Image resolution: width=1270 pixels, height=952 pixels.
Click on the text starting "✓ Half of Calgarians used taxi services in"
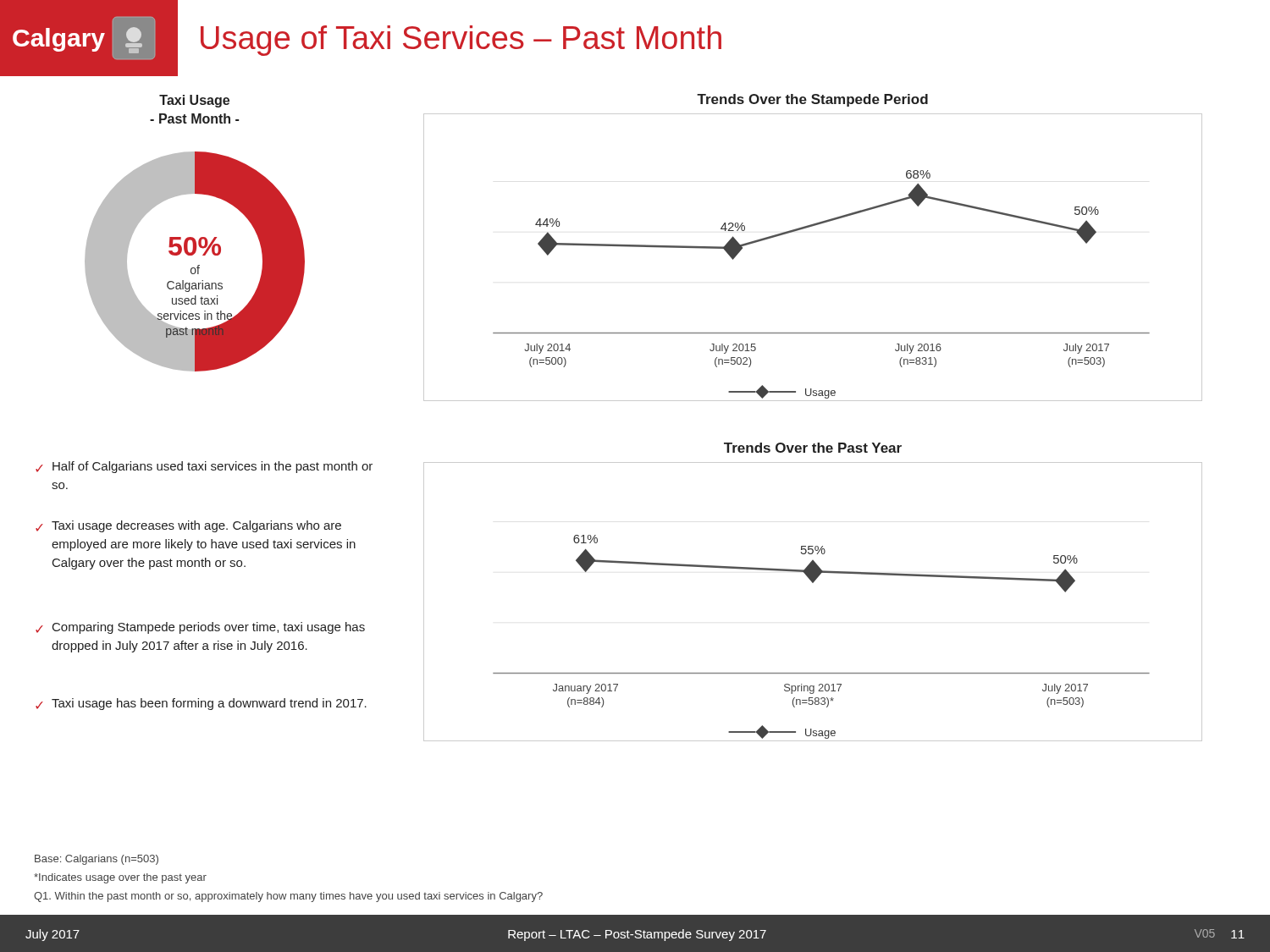[210, 475]
